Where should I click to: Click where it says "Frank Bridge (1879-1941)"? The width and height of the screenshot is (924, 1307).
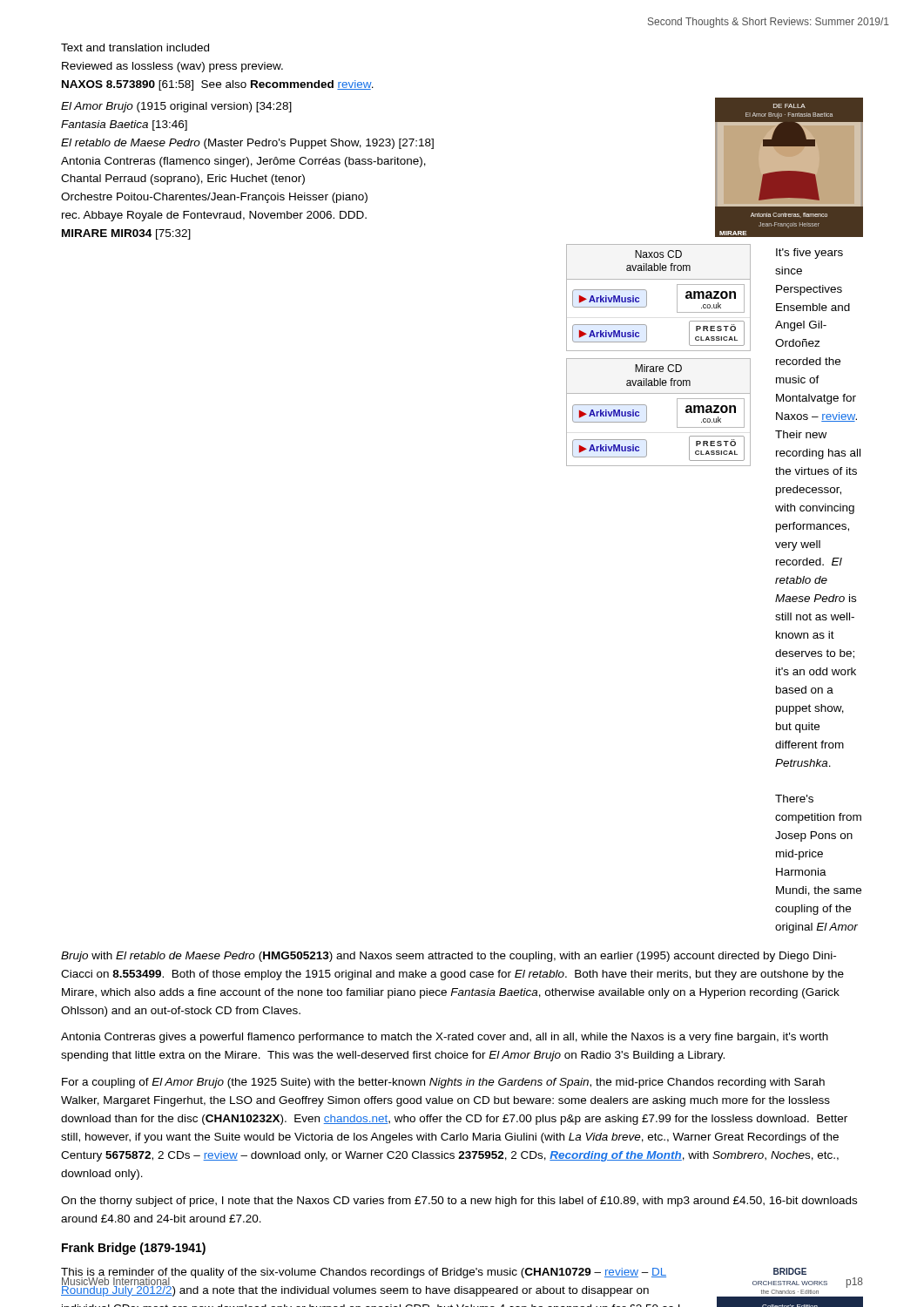[x=133, y=1247]
